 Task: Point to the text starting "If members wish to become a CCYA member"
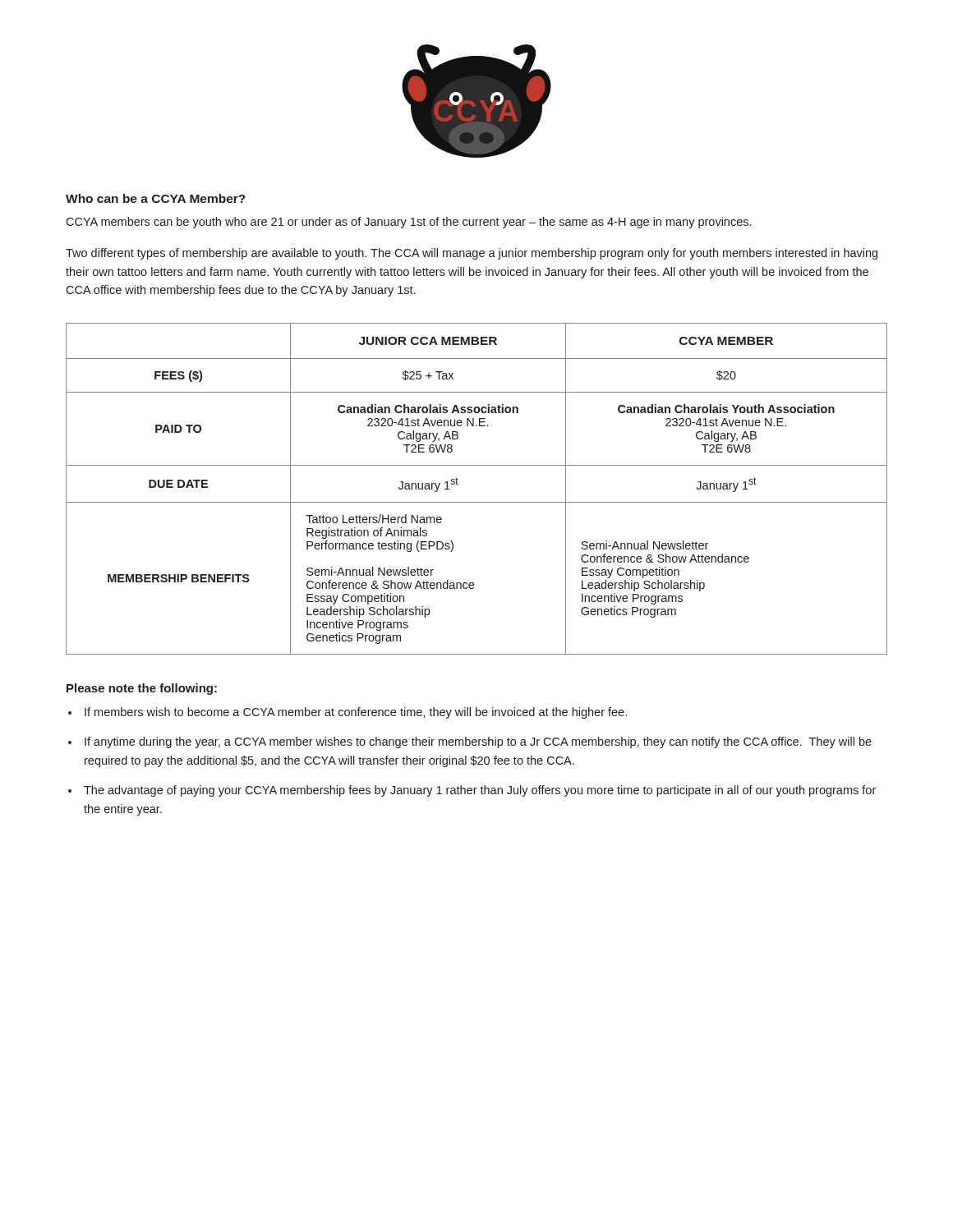tap(356, 712)
